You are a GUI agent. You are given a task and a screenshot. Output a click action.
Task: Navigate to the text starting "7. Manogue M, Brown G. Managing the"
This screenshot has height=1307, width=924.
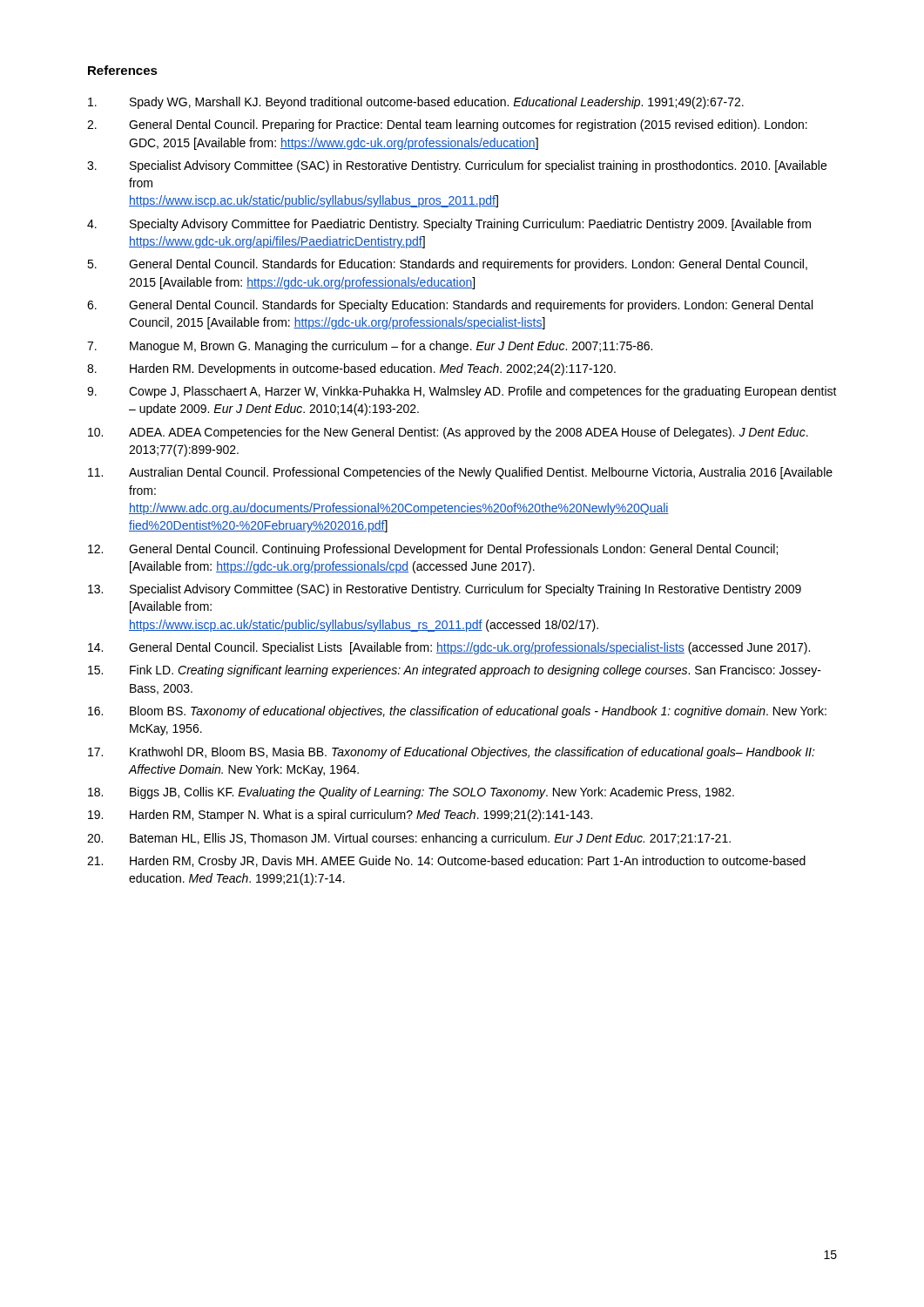coord(462,346)
